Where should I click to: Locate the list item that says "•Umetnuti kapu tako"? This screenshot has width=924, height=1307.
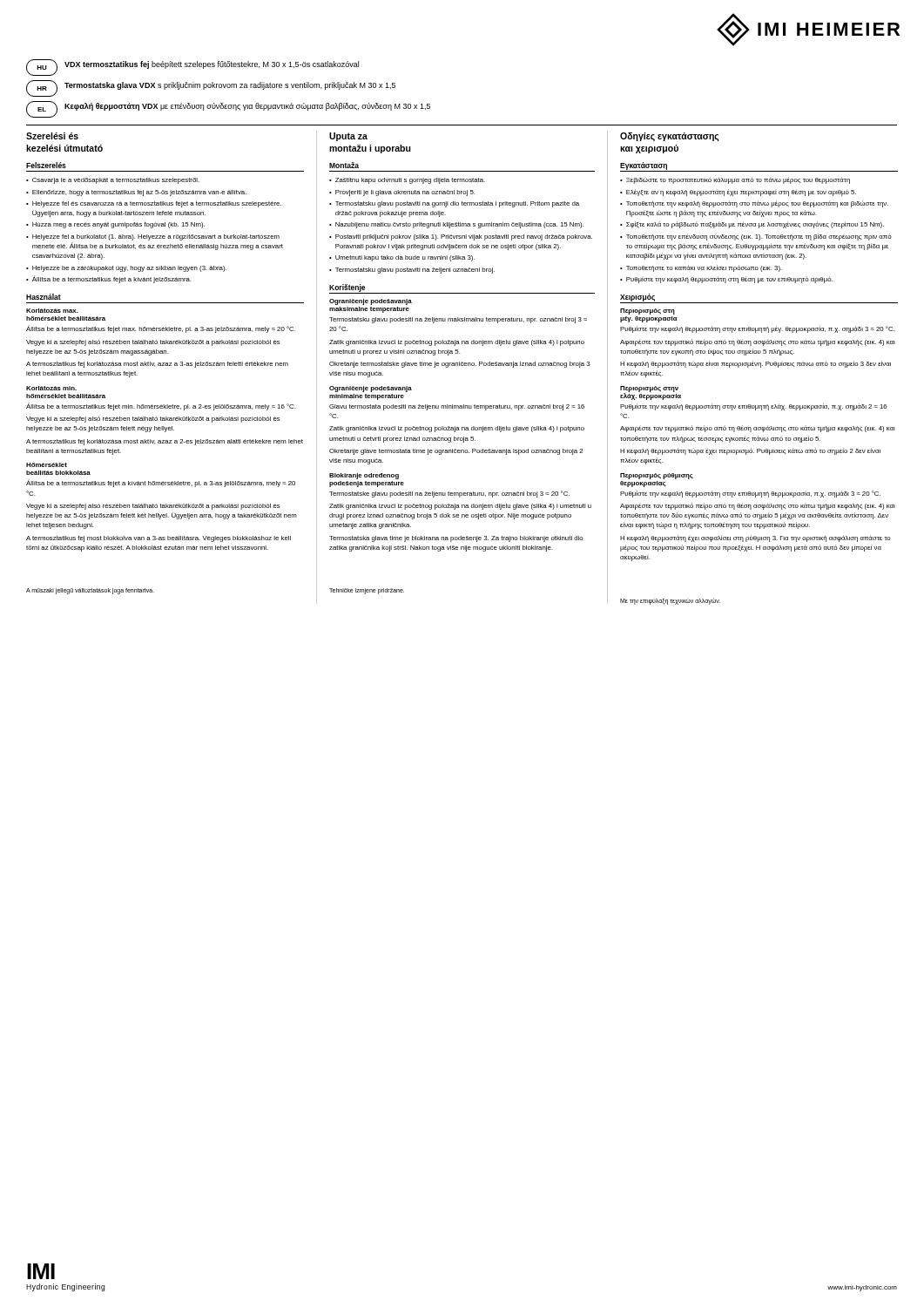402,258
